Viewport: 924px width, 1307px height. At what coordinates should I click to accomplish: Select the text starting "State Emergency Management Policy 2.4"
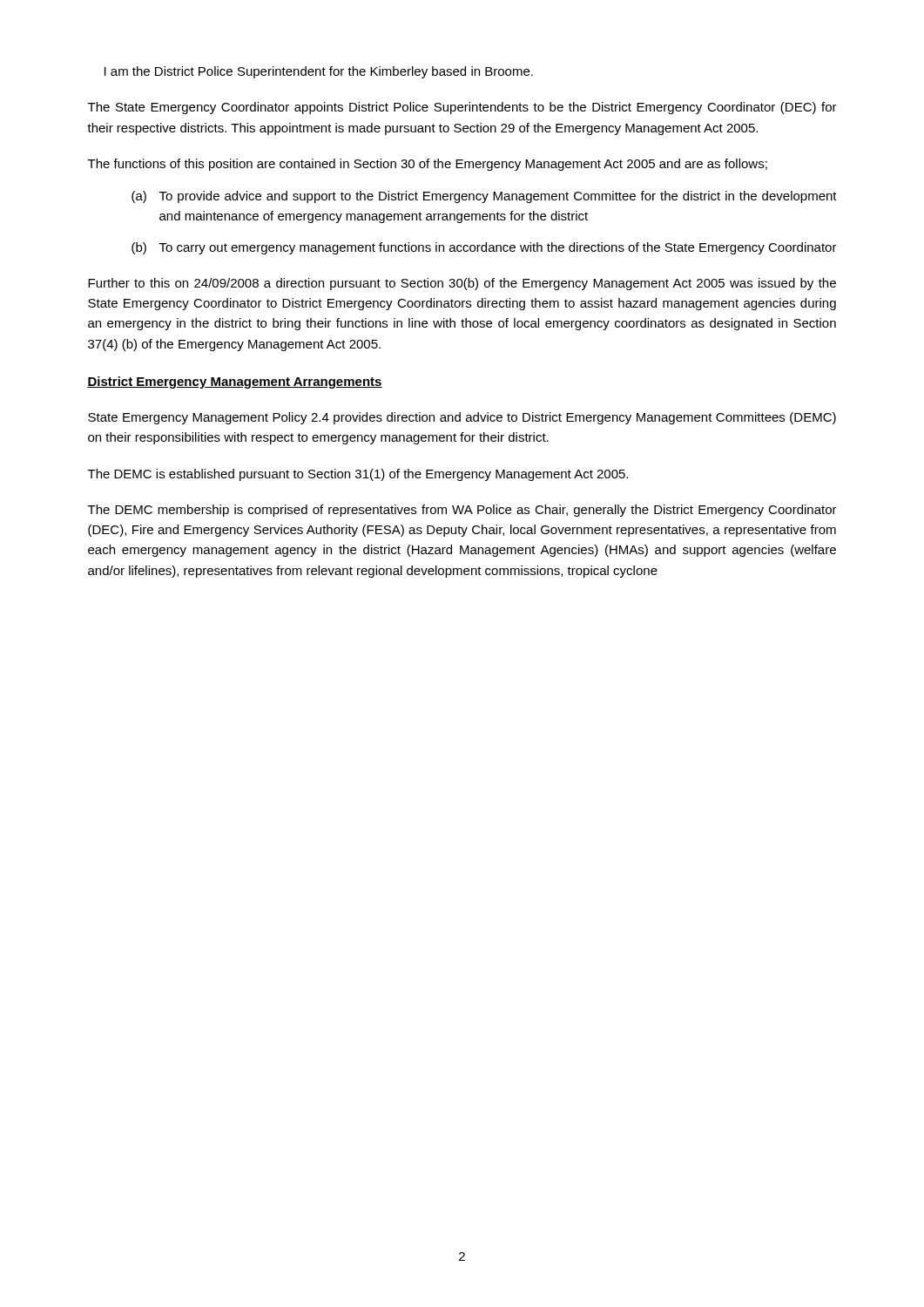(462, 427)
